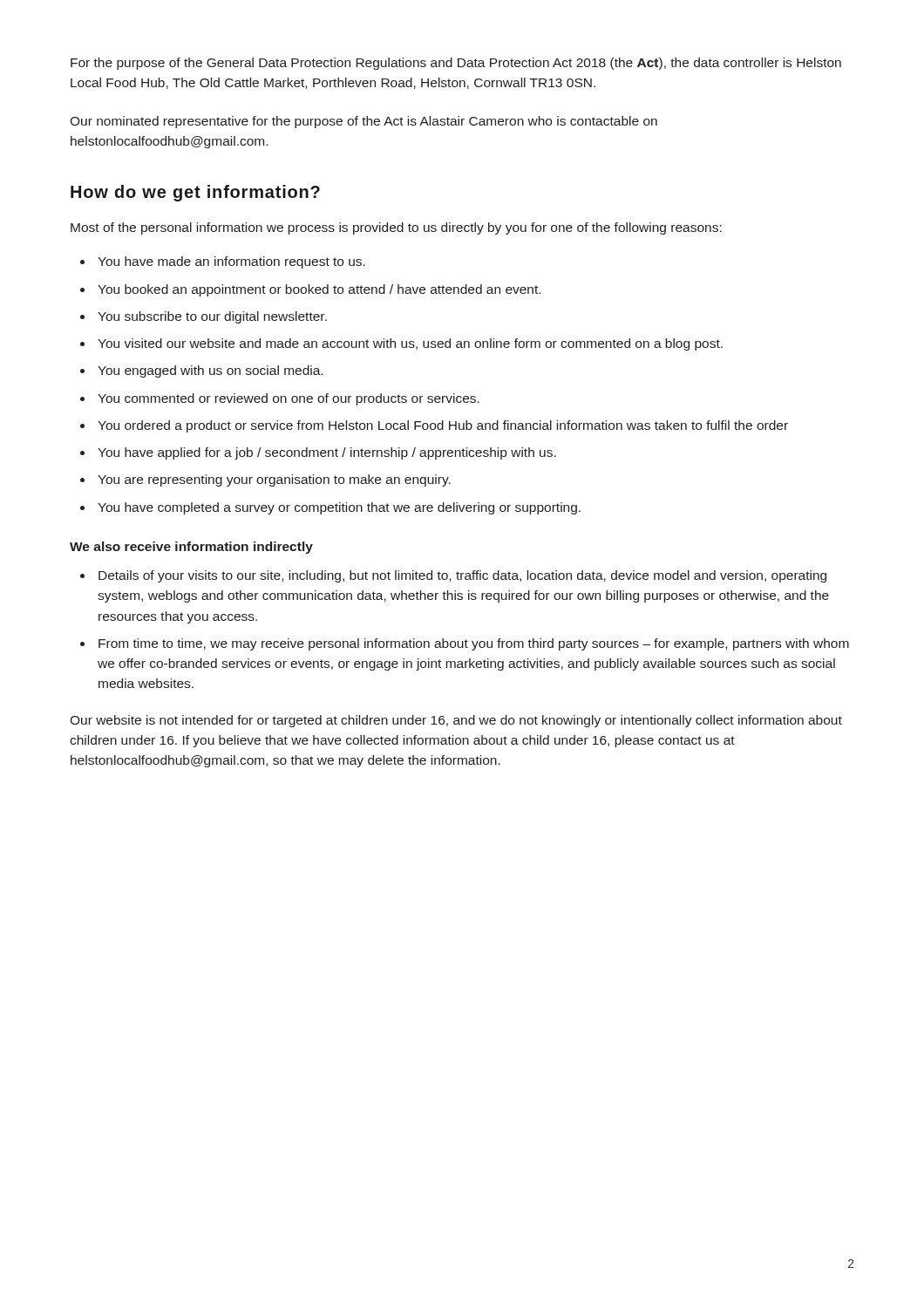Locate the list item with the text "You are representing your organisation to"
The width and height of the screenshot is (924, 1308).
coord(275,479)
